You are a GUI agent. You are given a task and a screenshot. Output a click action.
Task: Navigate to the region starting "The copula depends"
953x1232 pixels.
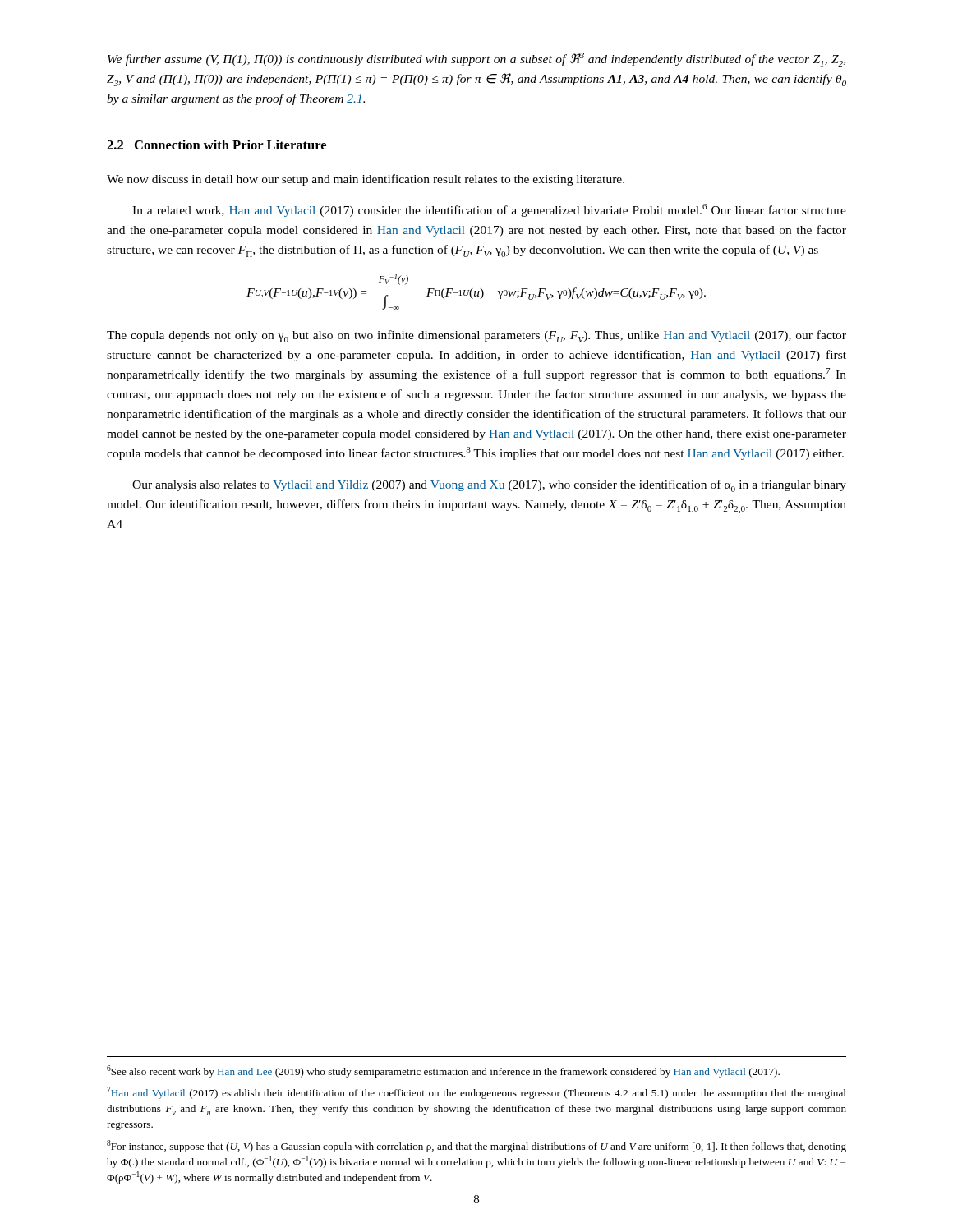[476, 394]
